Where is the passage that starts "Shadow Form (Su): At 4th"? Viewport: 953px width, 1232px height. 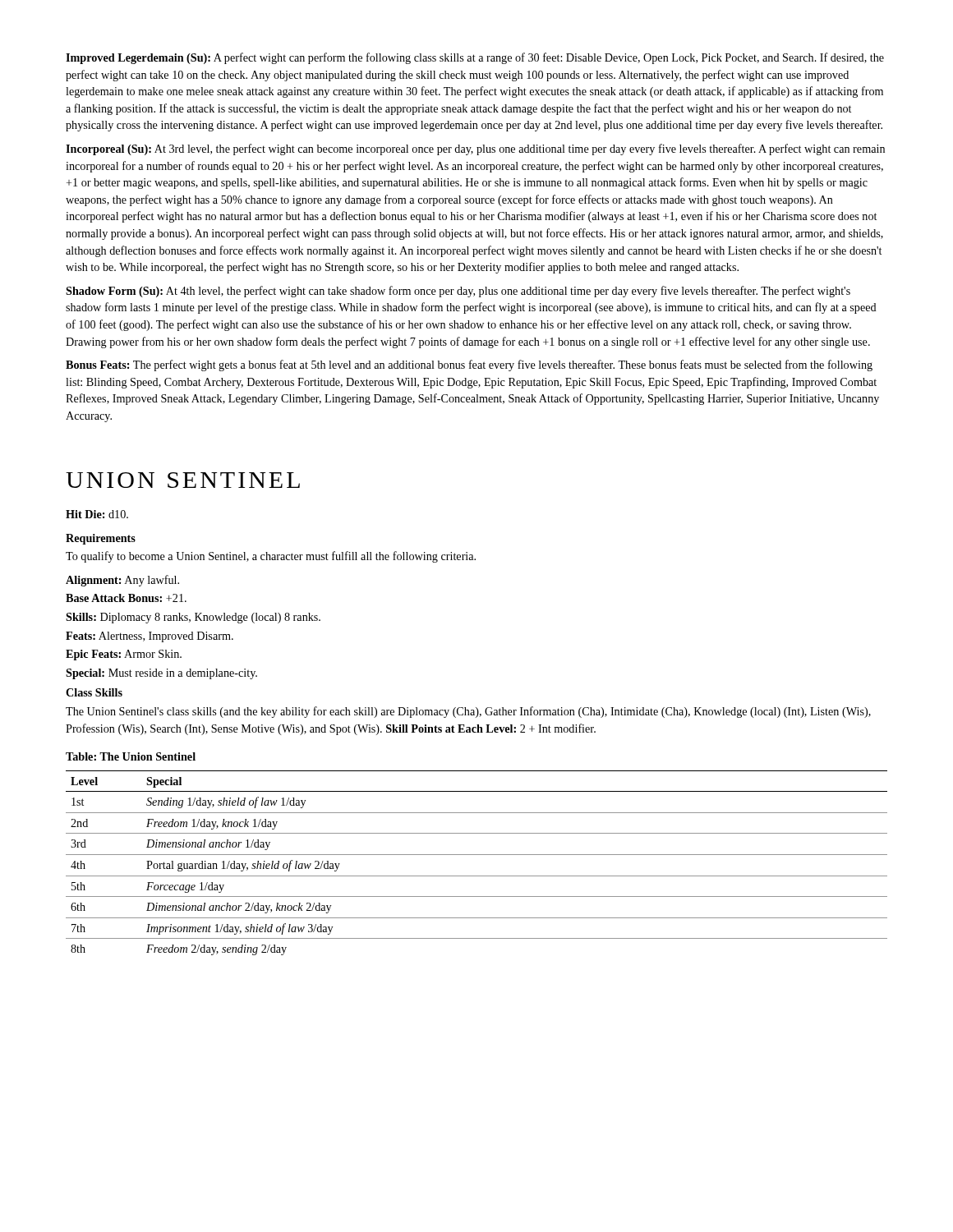471,316
